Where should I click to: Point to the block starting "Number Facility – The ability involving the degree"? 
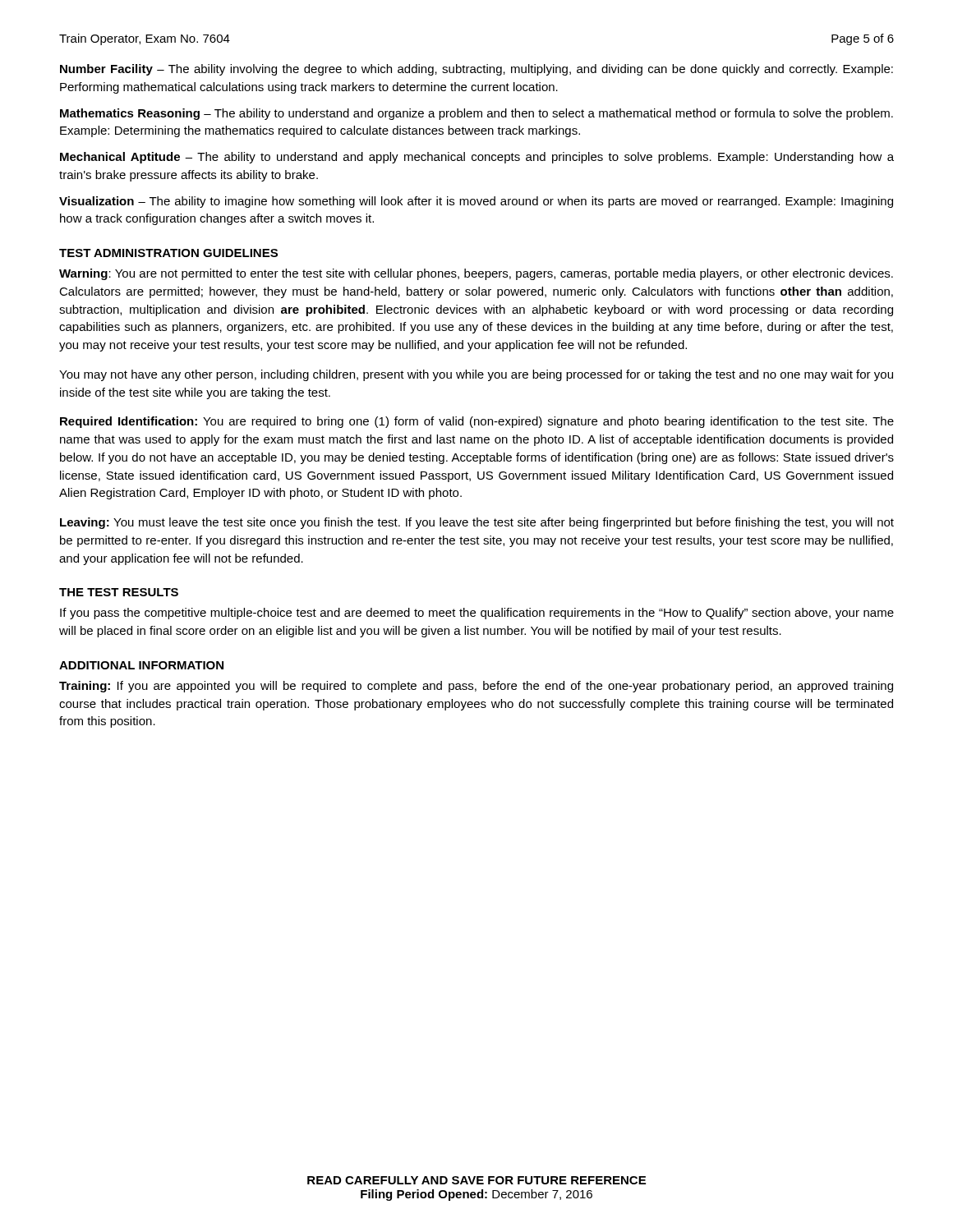click(476, 77)
